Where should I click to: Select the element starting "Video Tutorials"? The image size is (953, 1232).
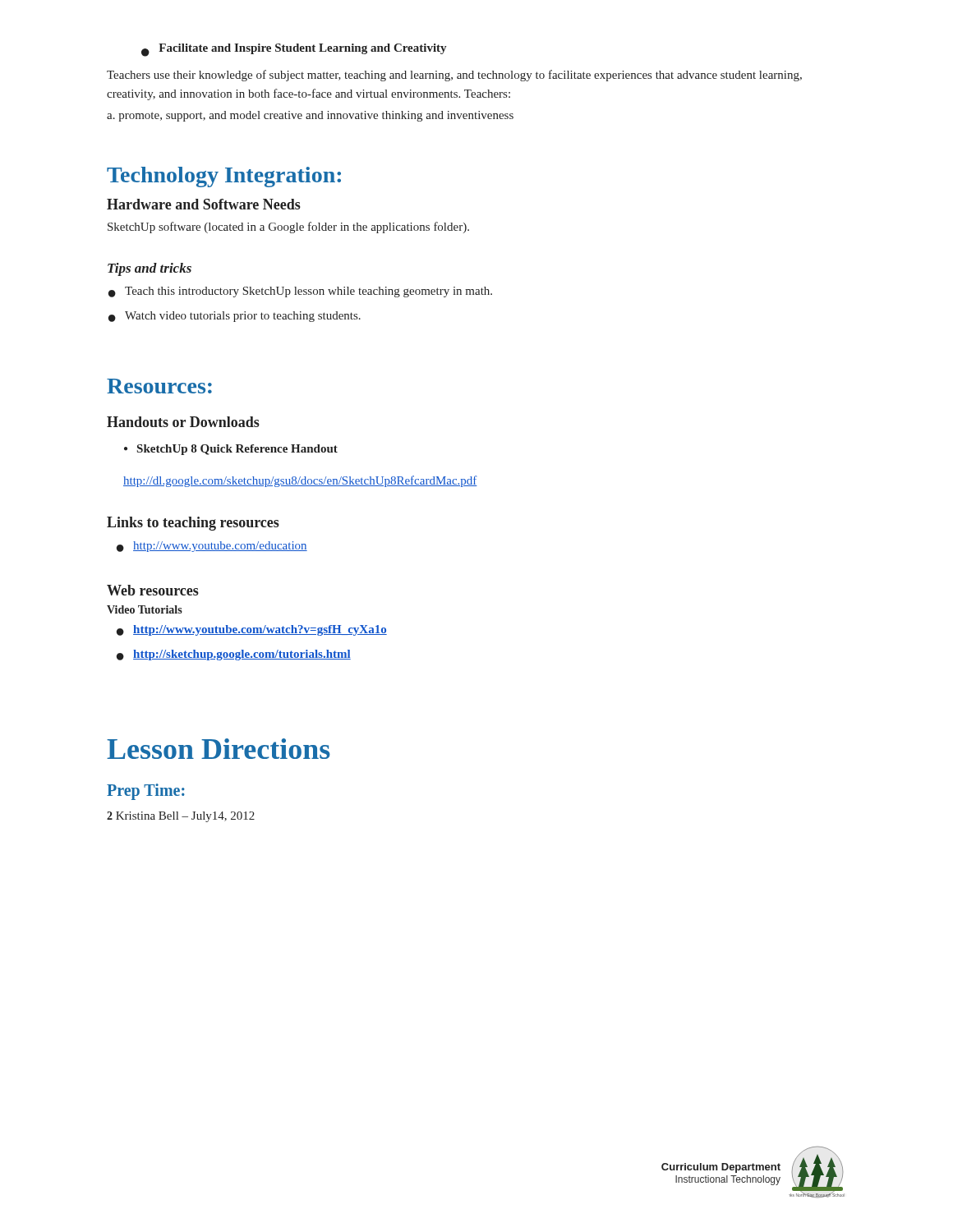point(145,609)
